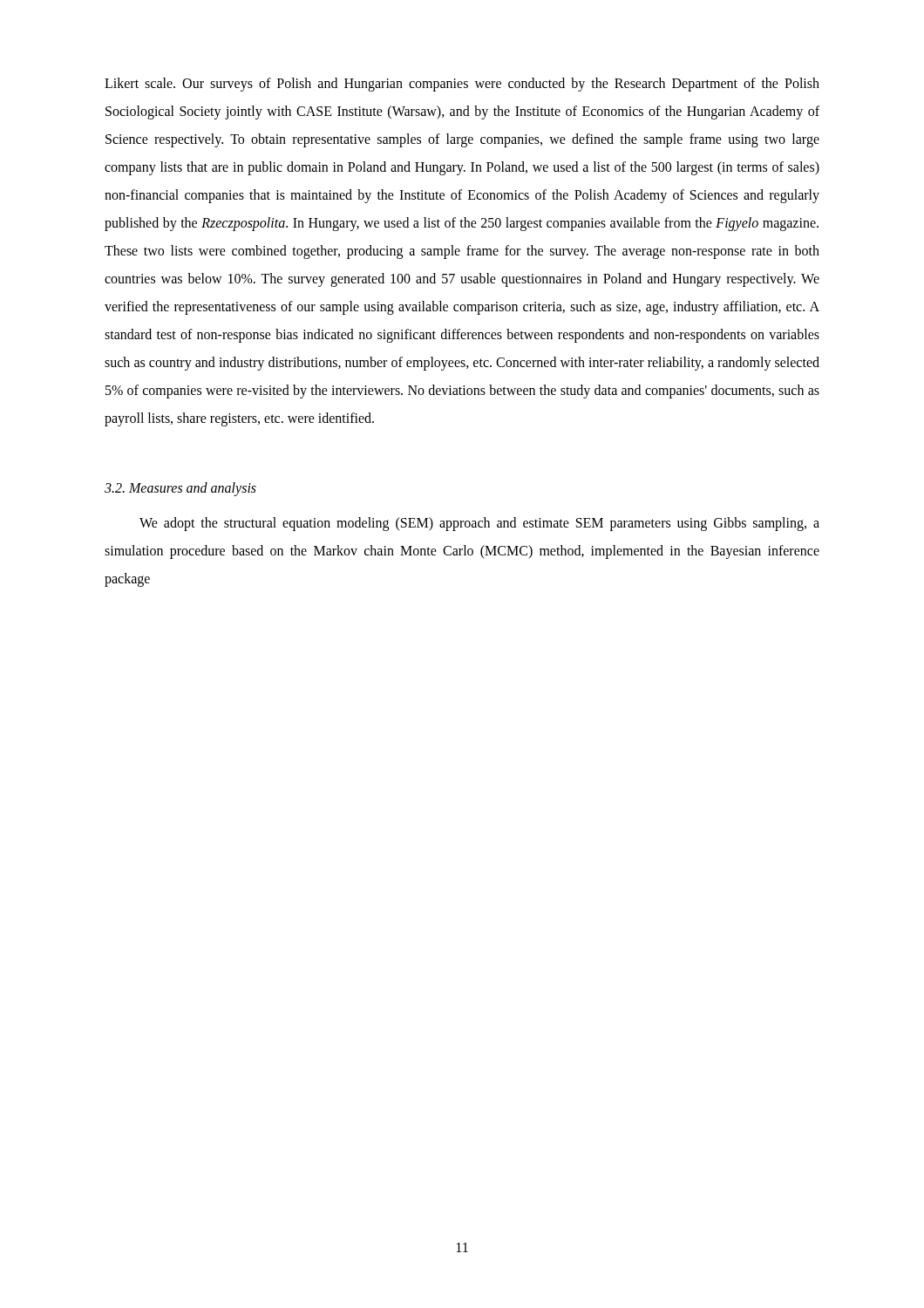This screenshot has width=924, height=1308.
Task: Locate the text block with the text "Likert scale. Our surveys of Polish and"
Action: [x=462, y=251]
